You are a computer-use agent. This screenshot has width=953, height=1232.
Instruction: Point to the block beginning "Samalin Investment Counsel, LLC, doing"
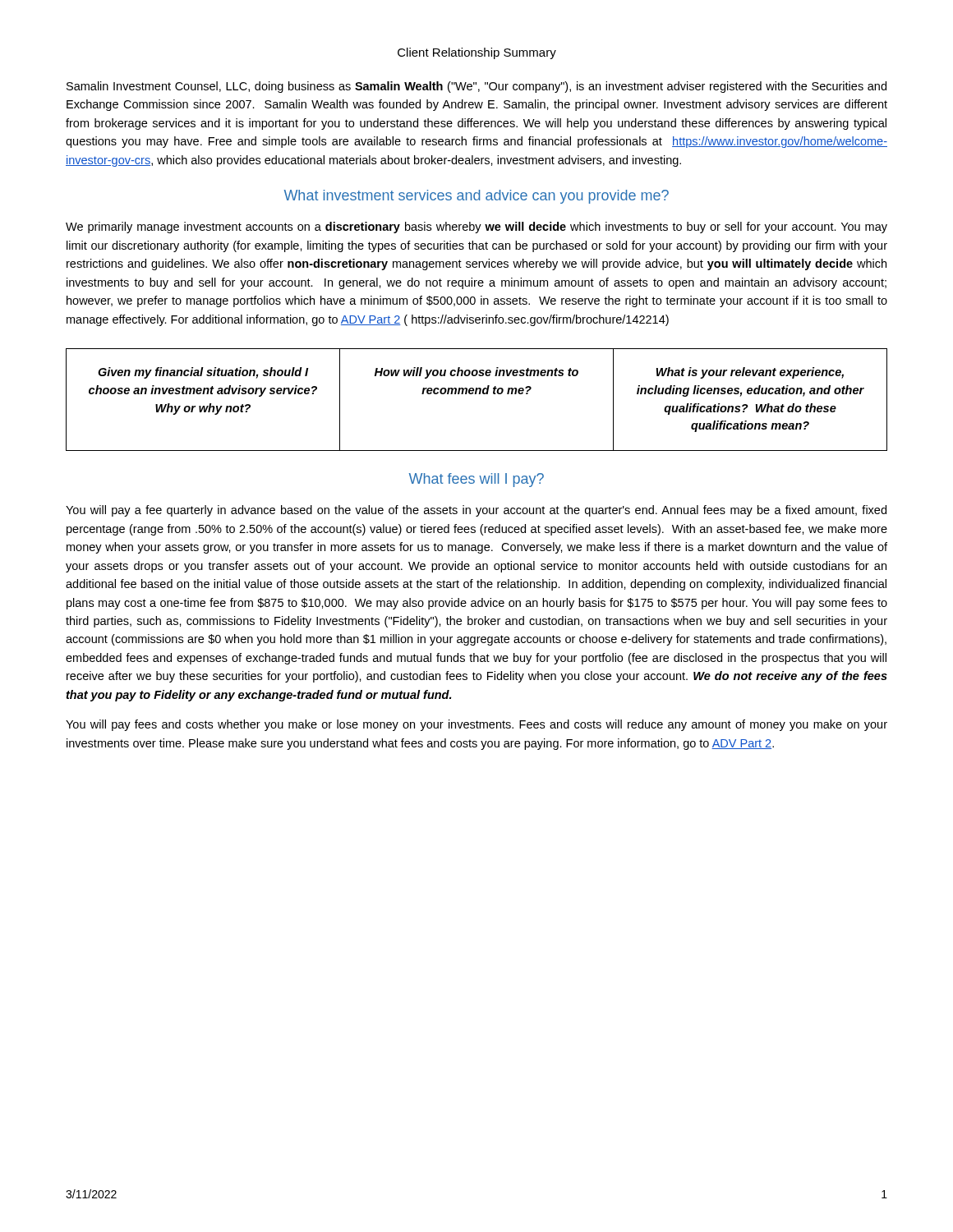[x=476, y=123]
